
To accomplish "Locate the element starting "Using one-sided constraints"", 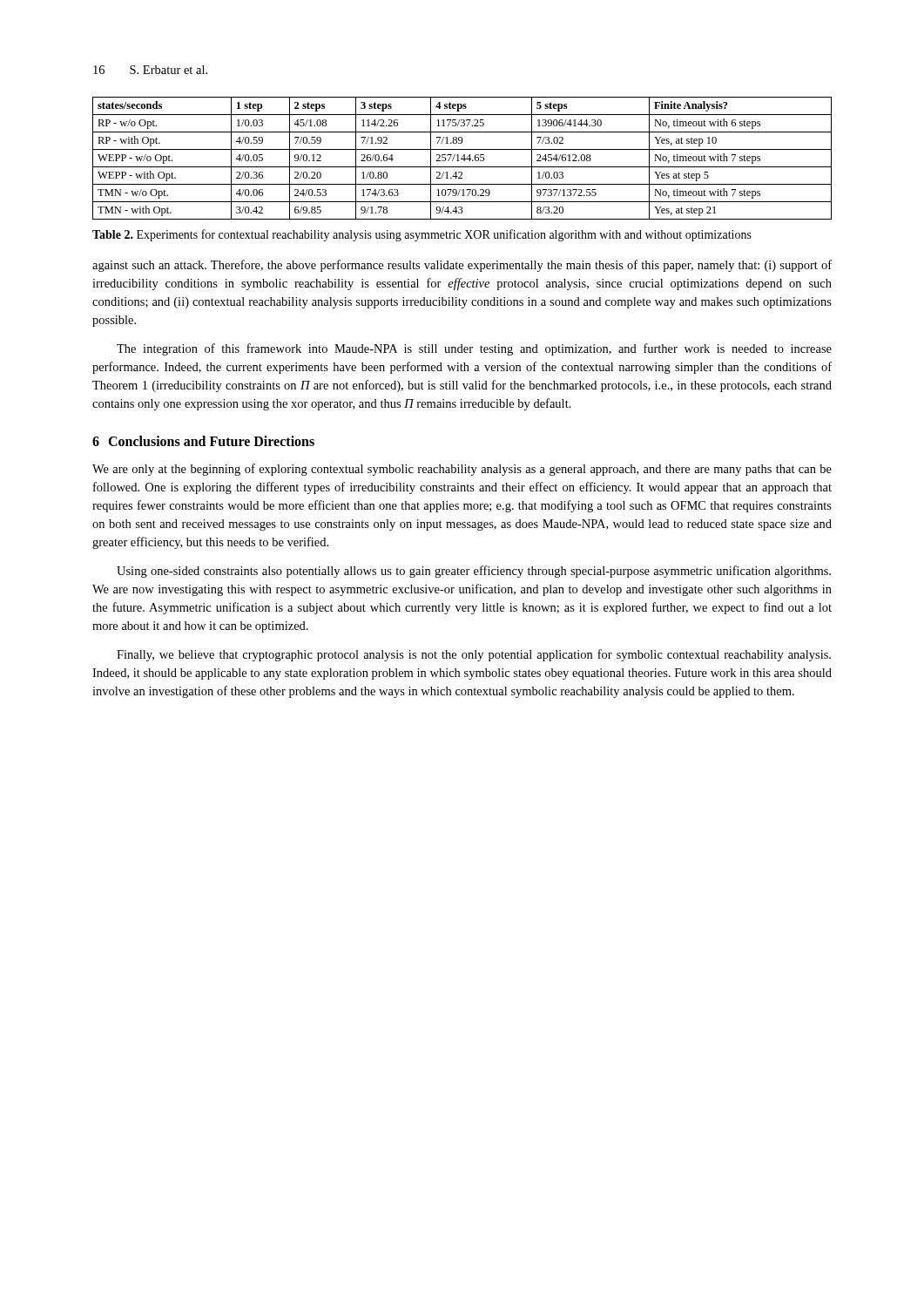I will (x=462, y=599).
